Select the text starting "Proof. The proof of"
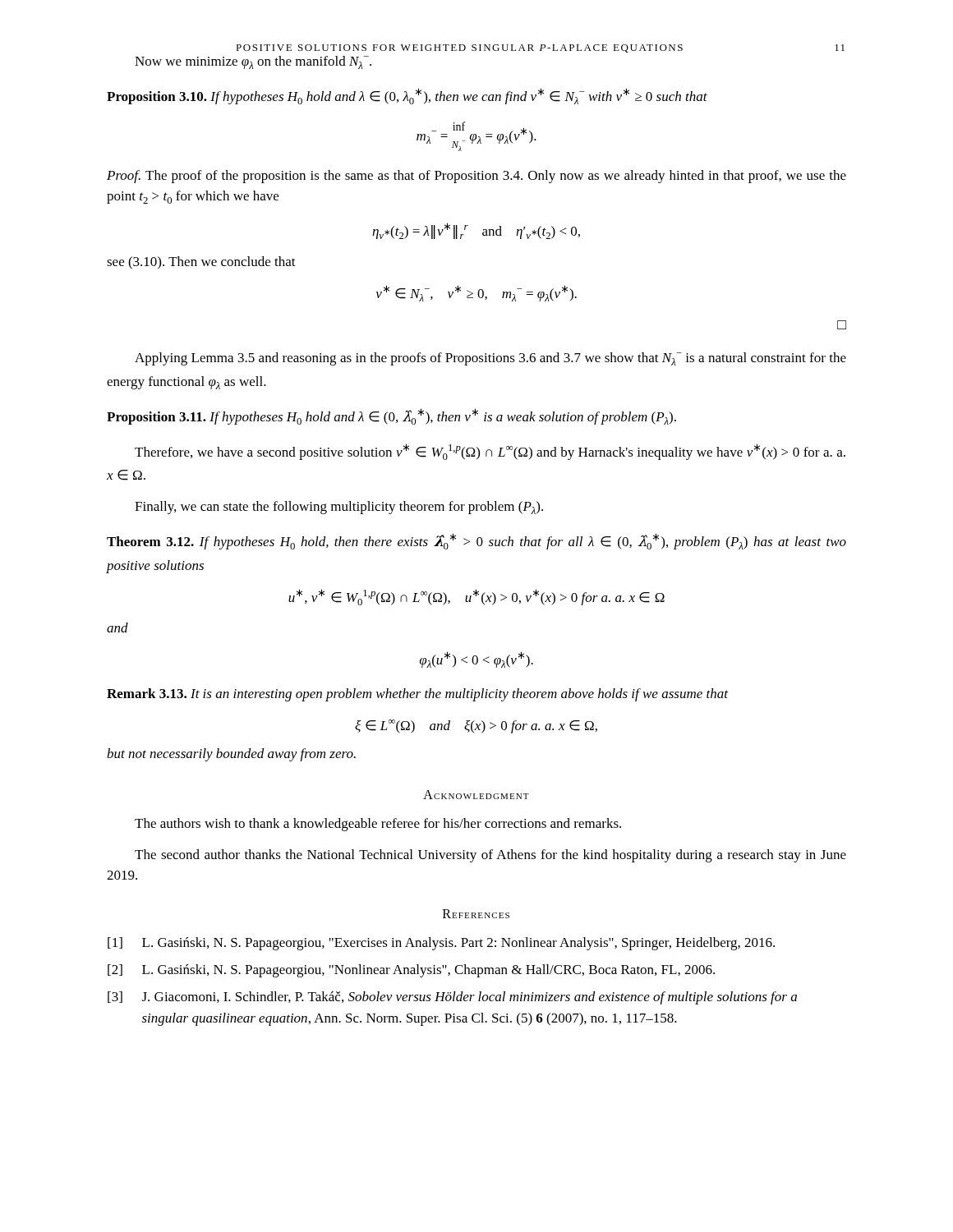 coord(476,177)
